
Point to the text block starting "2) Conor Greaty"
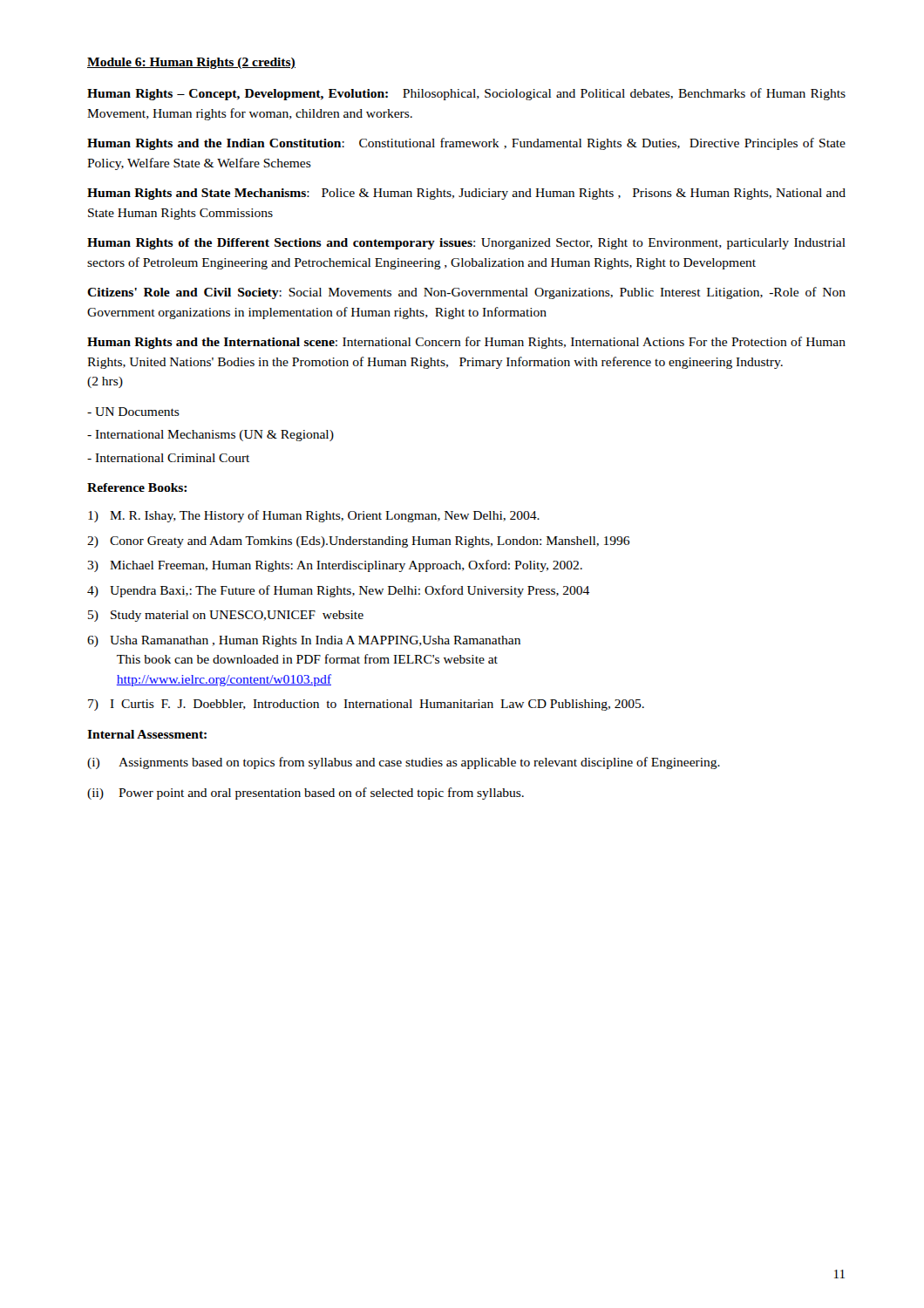pos(466,541)
